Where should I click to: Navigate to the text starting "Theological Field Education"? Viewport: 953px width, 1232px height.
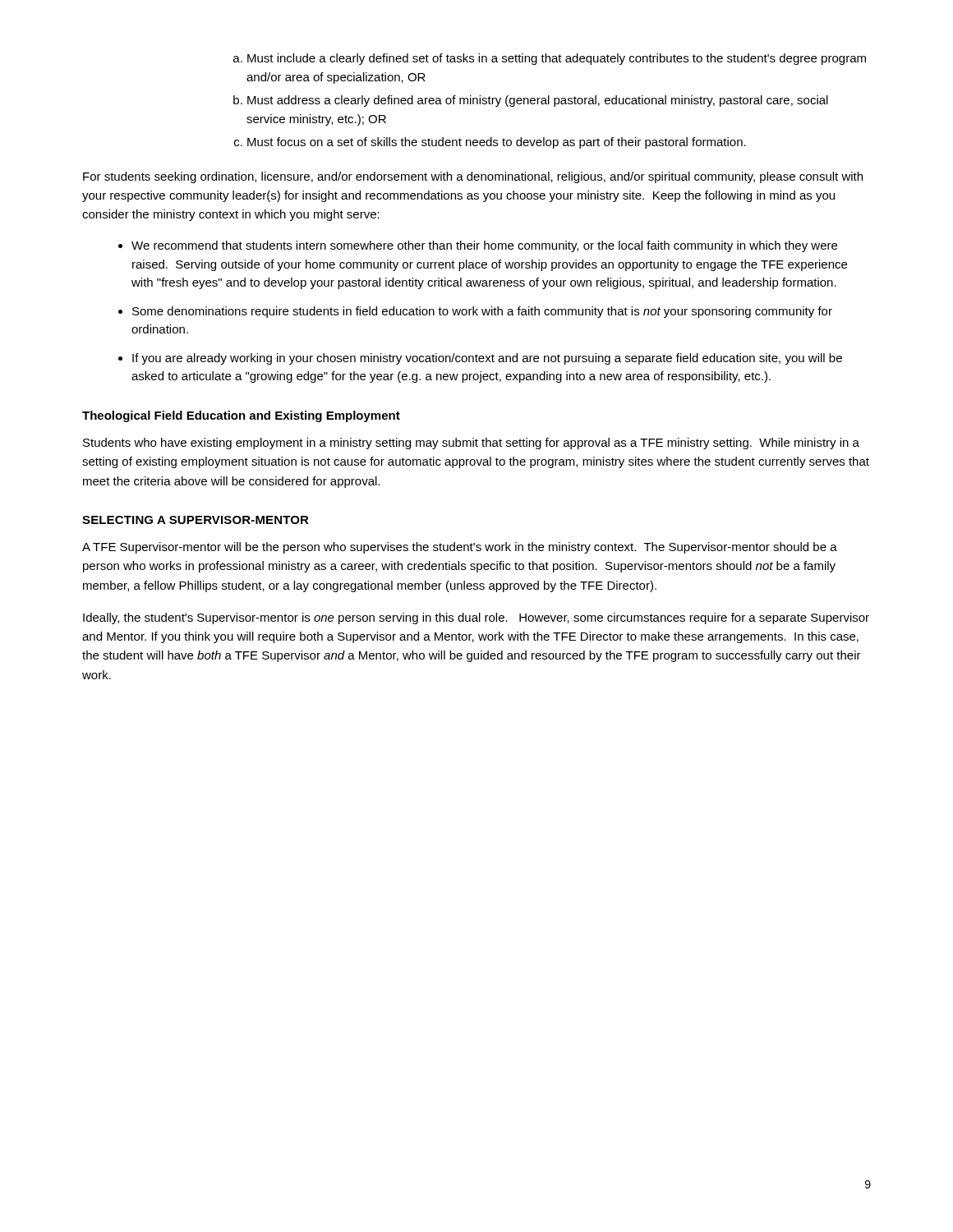tap(241, 416)
